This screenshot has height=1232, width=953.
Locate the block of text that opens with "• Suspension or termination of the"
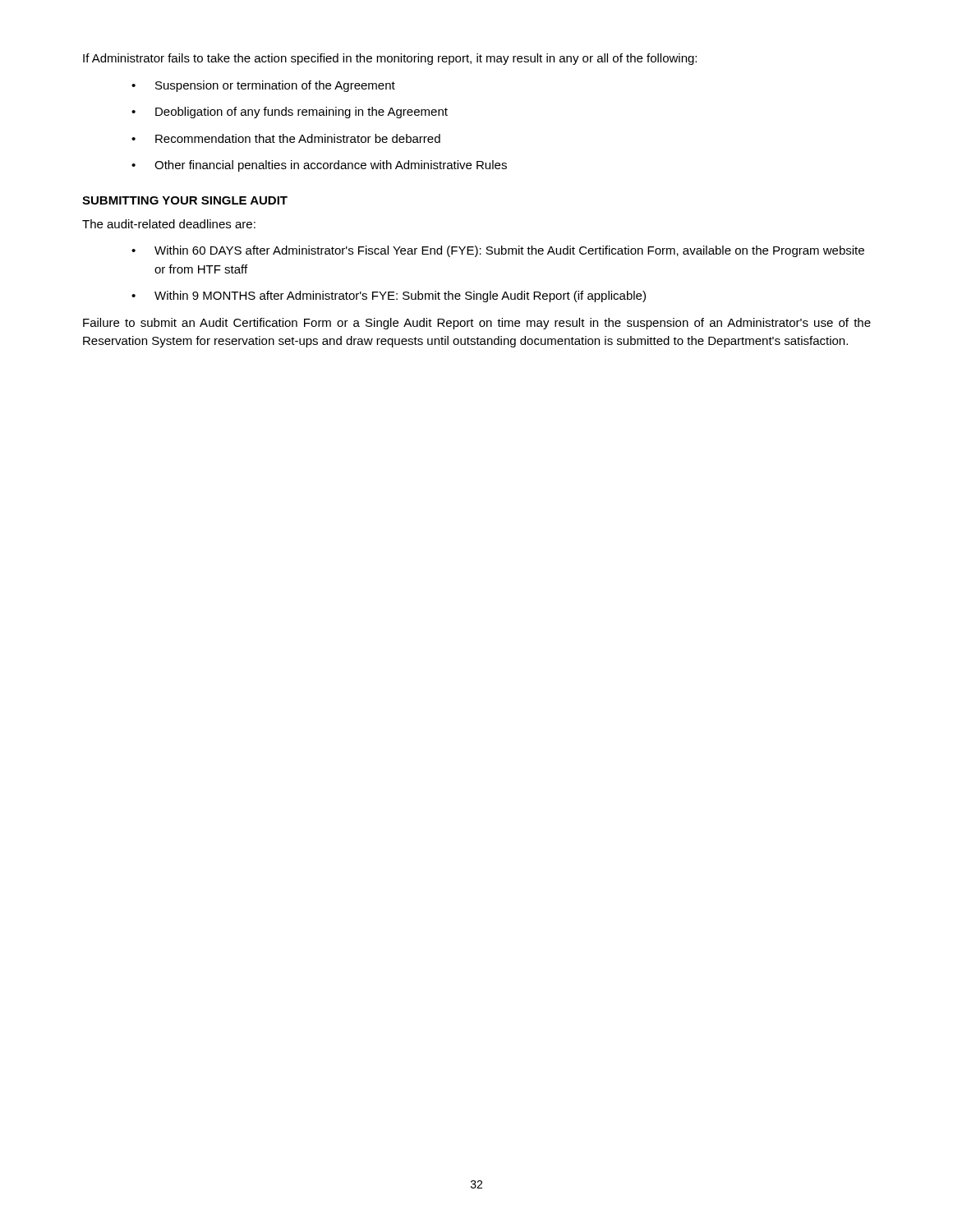(263, 86)
